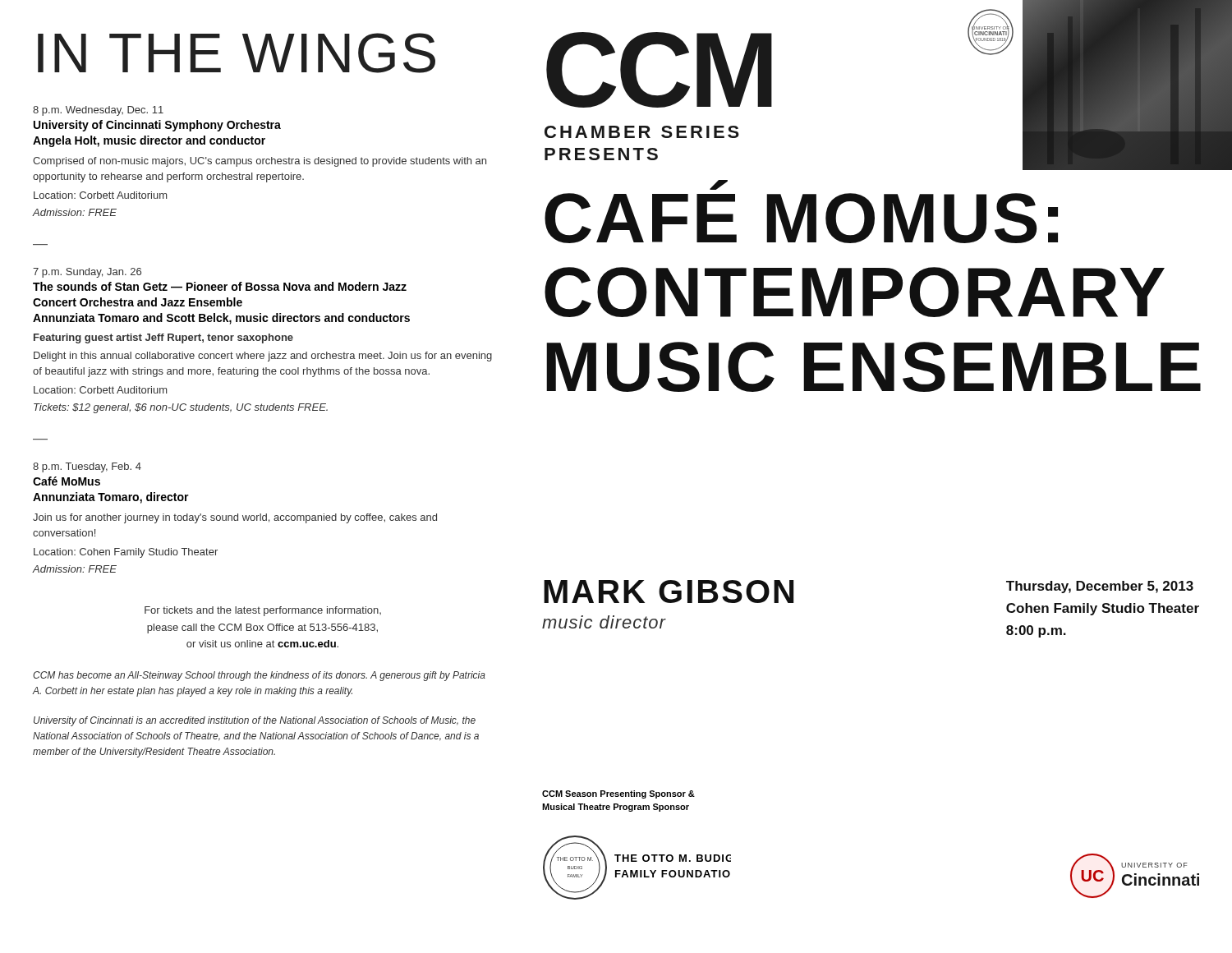Where does it say "MARK GIBSON music director"?
1232x953 pixels.
(x=670, y=604)
